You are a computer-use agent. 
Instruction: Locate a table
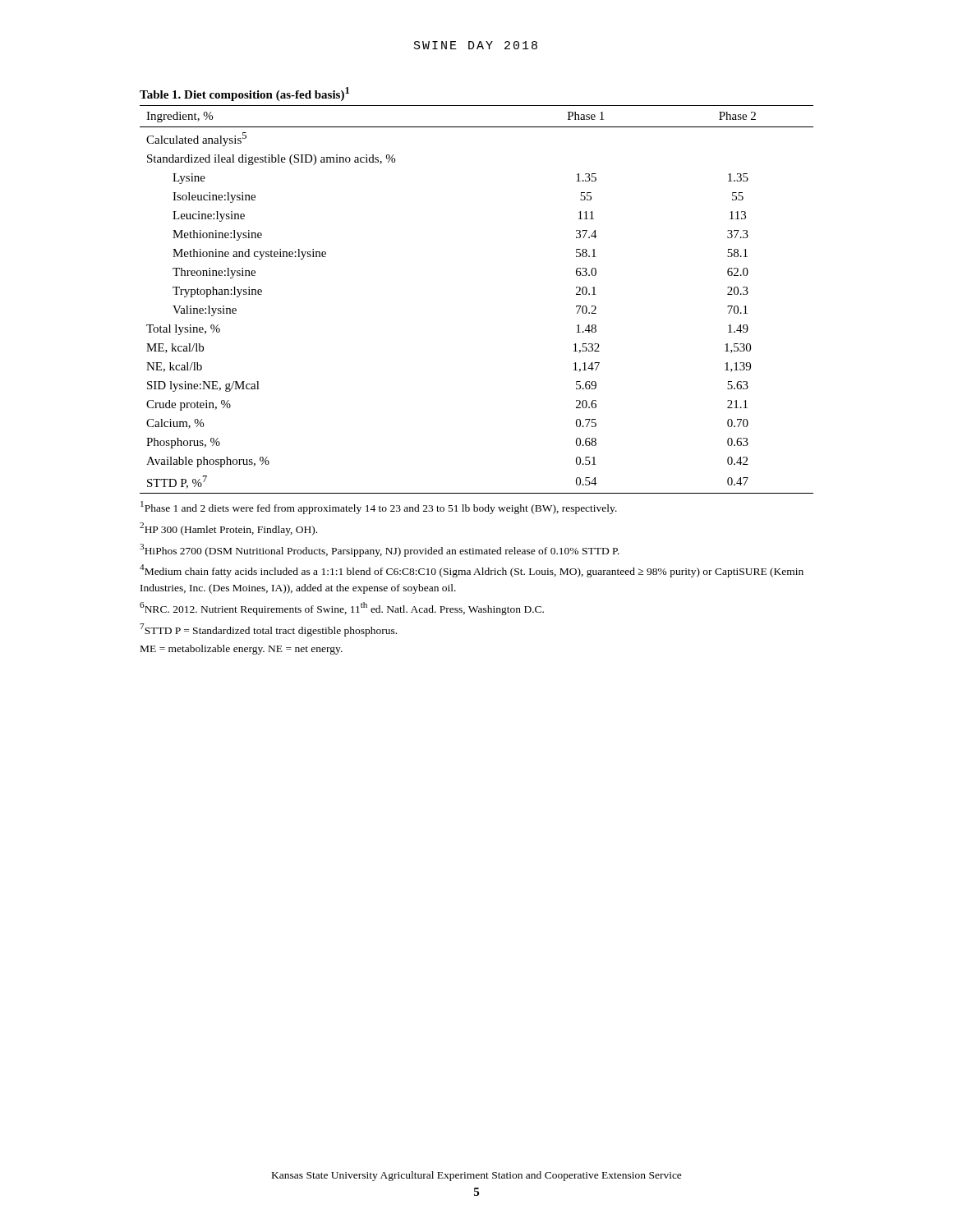(476, 289)
